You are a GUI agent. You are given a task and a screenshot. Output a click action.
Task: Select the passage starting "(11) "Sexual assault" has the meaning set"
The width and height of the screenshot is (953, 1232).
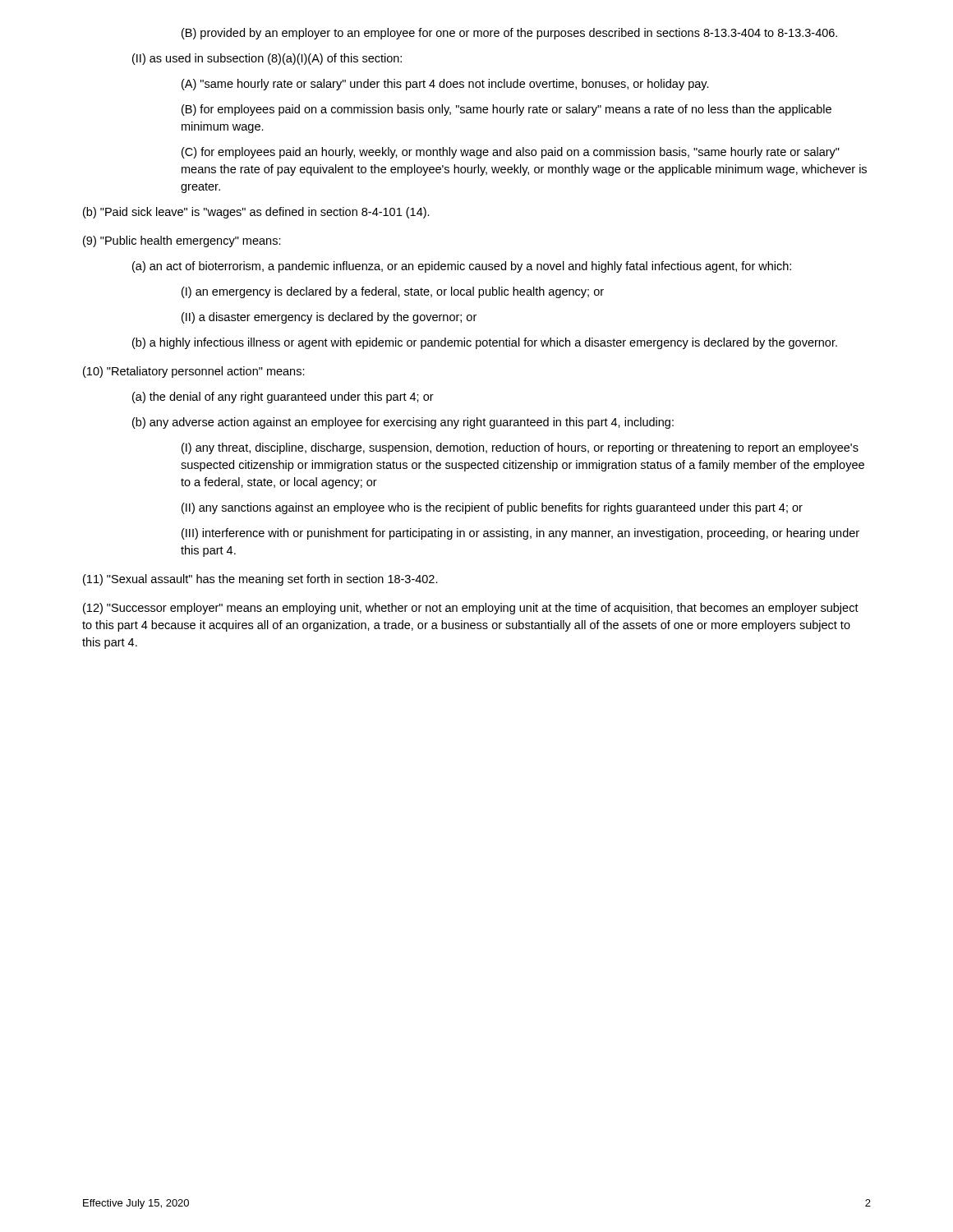(x=260, y=579)
